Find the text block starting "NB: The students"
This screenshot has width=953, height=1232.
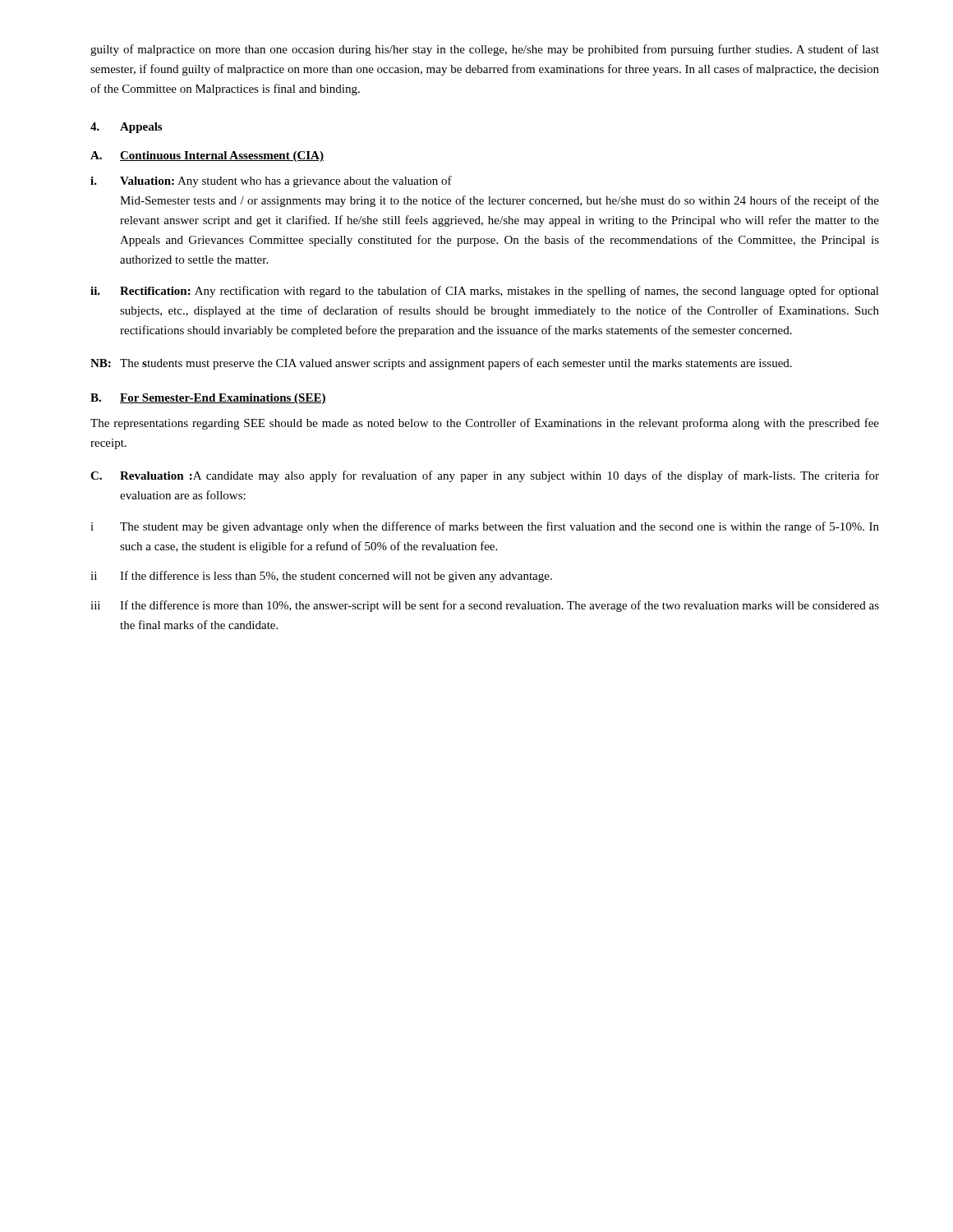485,363
